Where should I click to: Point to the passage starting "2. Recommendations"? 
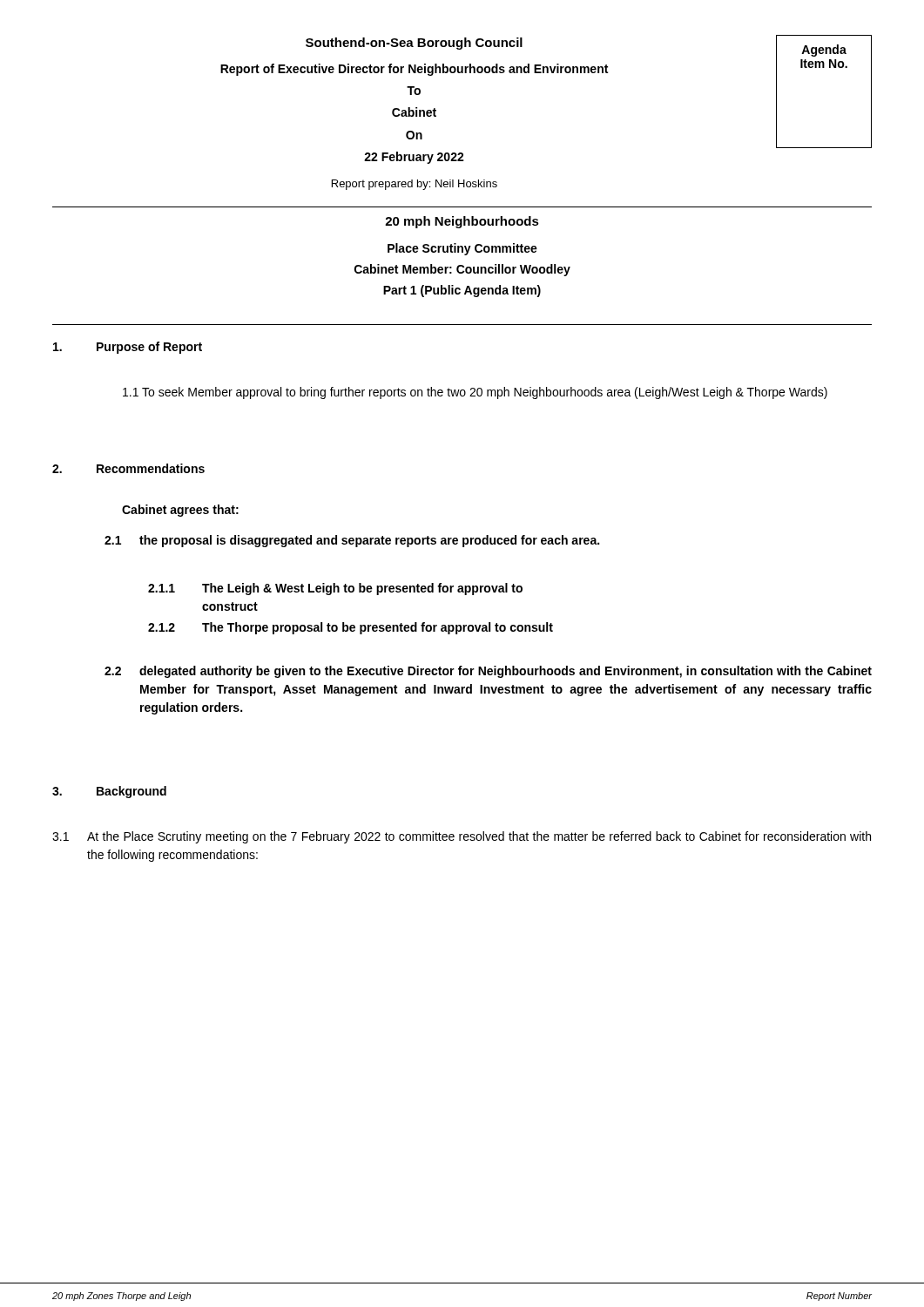point(128,468)
